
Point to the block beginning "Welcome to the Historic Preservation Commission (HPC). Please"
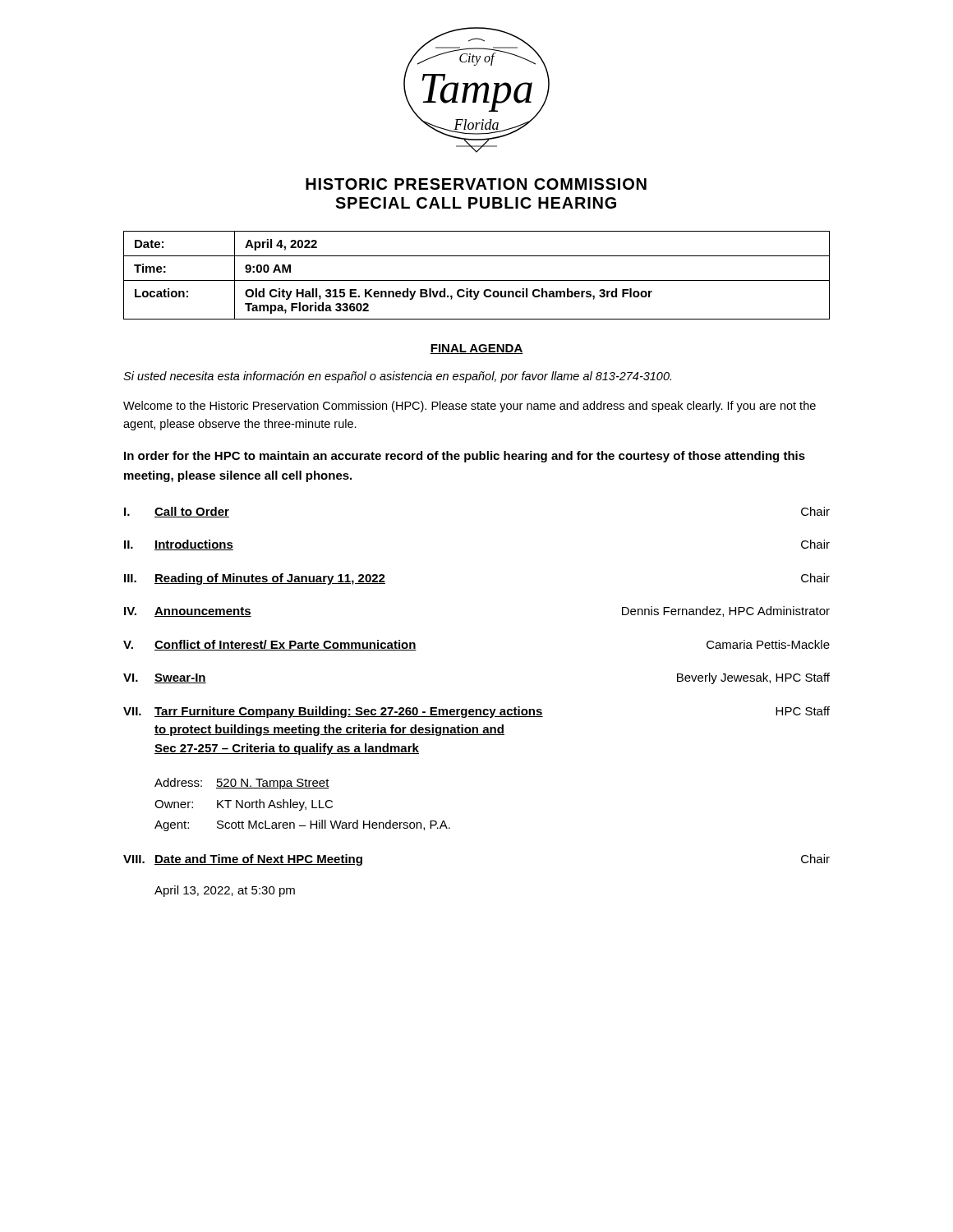coord(470,414)
